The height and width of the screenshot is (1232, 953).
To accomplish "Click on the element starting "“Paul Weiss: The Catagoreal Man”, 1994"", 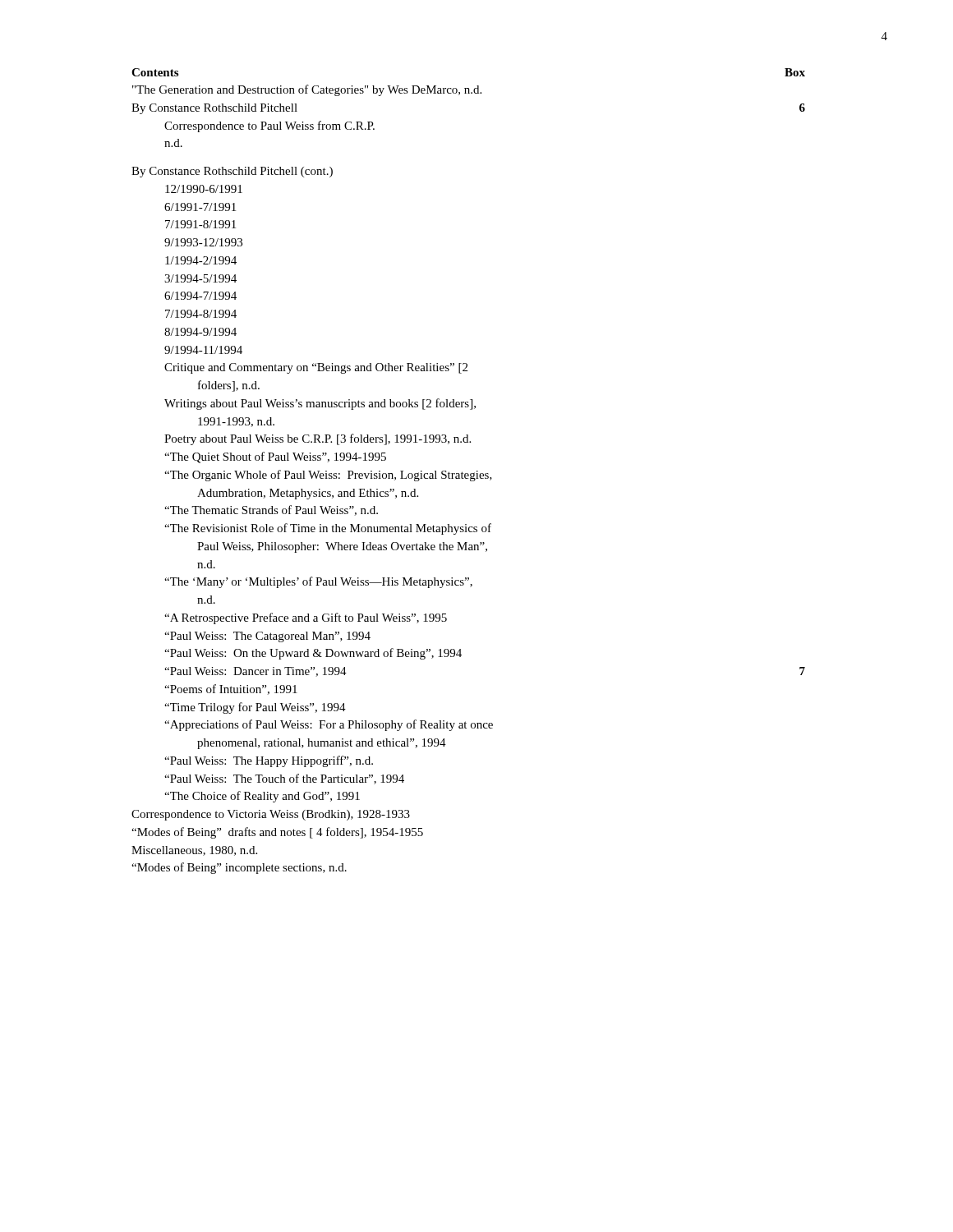I will tap(267, 637).
